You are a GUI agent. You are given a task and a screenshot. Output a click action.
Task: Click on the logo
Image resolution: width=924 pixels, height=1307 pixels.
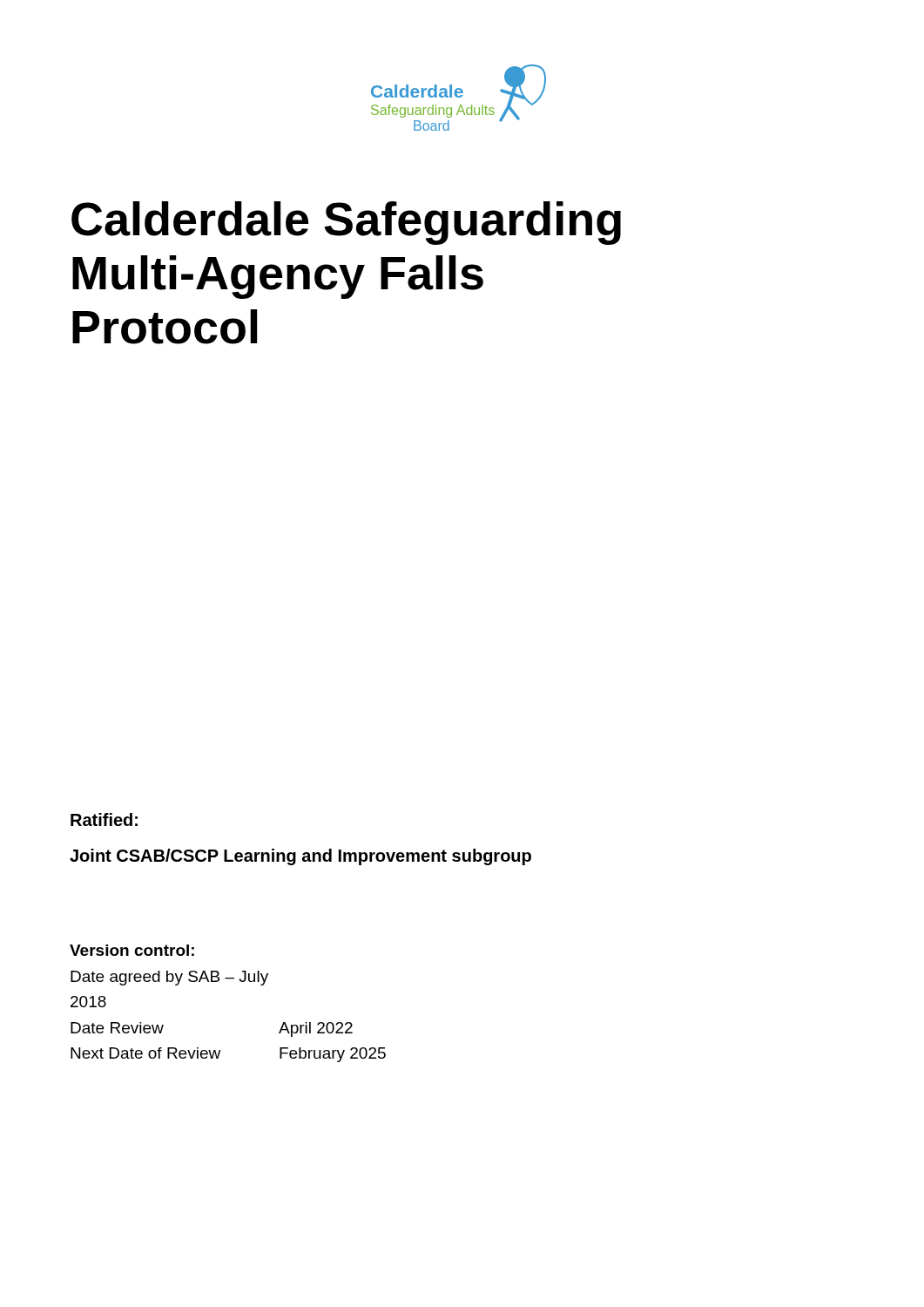coord(462,100)
